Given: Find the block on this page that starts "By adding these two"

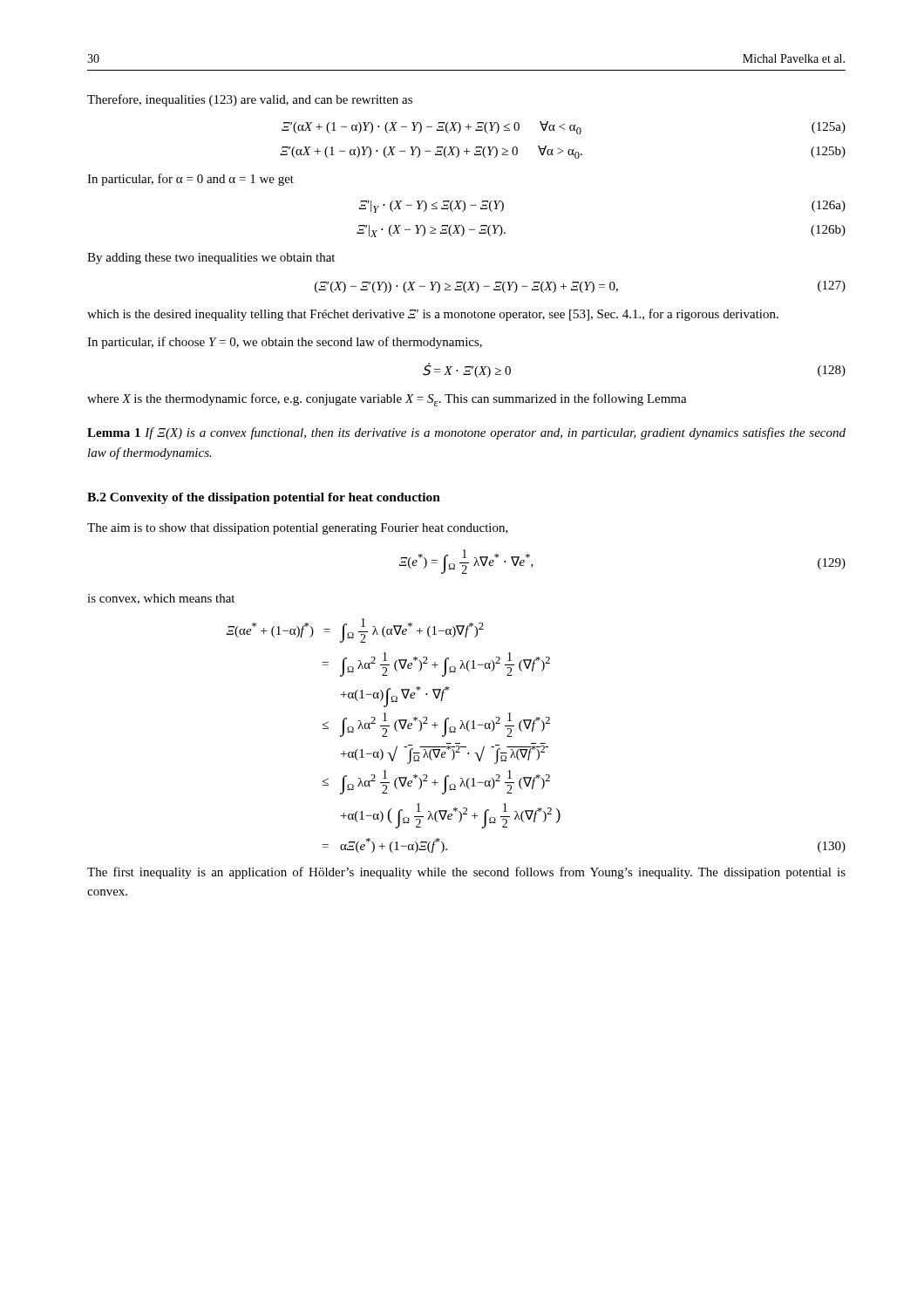Looking at the screenshot, I should tap(211, 259).
